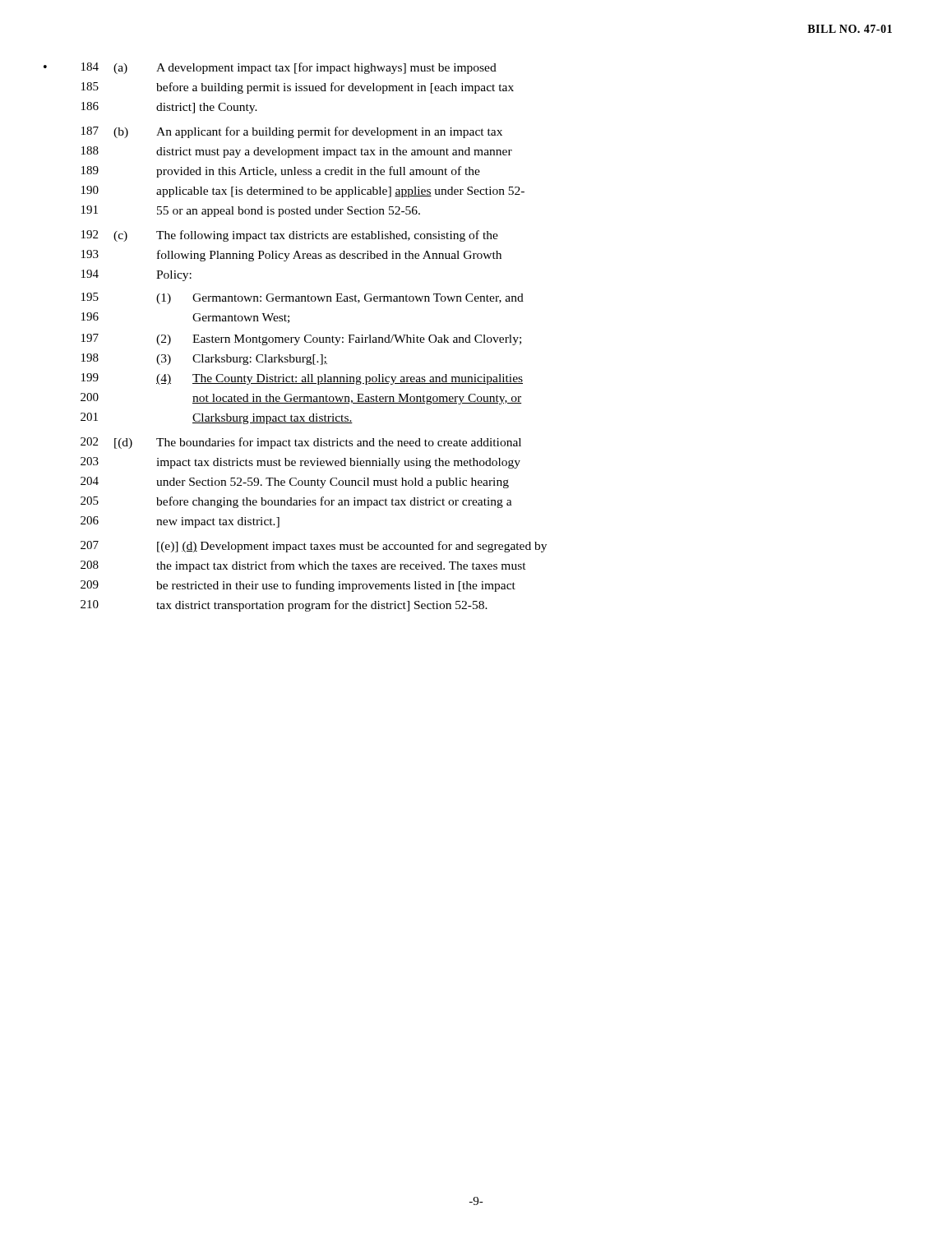Image resolution: width=952 pixels, height=1233 pixels.
Task: Find the text starting "206 new impact tax district.]"
Action: point(180,522)
